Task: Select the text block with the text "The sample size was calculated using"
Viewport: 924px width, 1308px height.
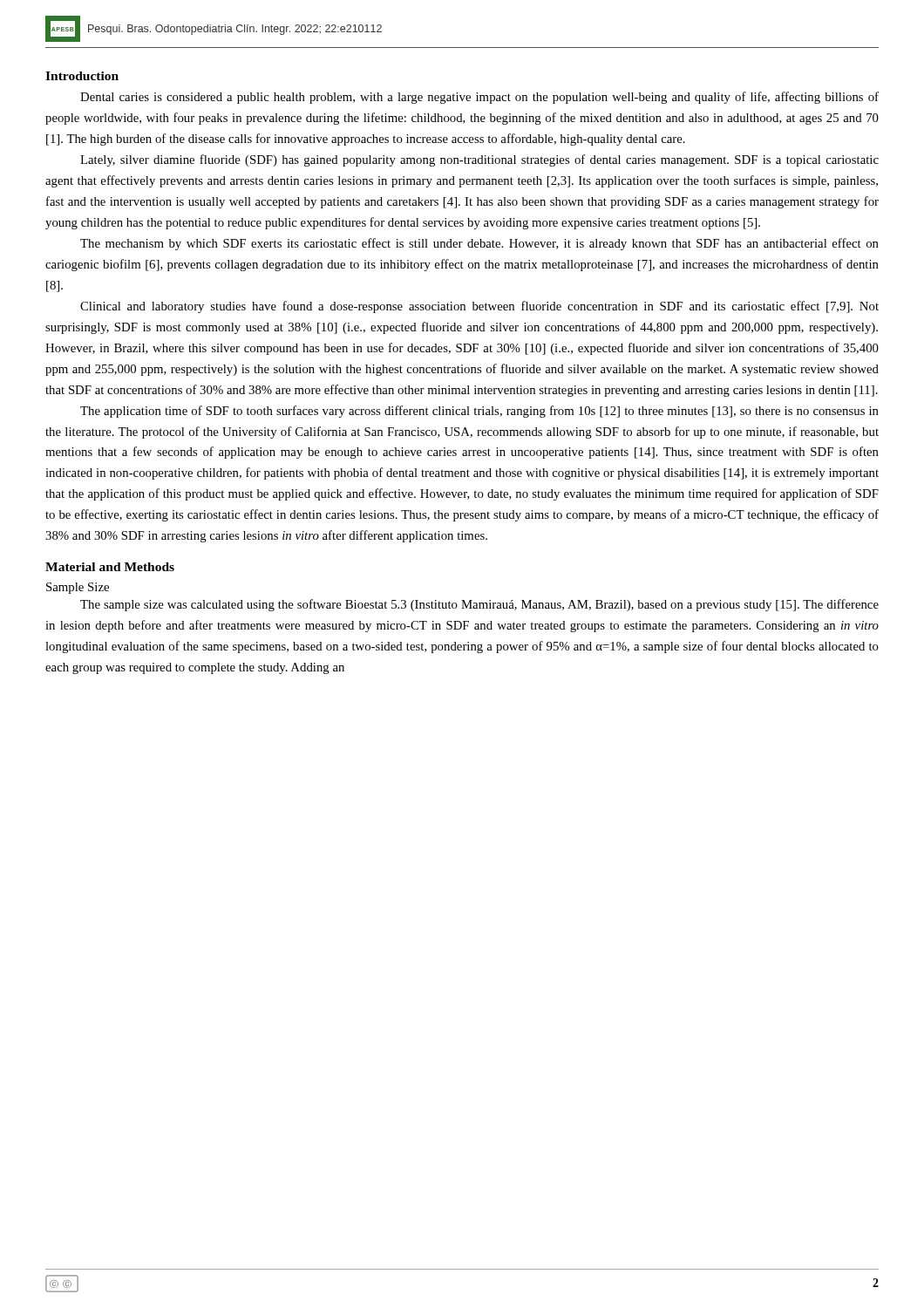Action: pyautogui.click(x=462, y=637)
